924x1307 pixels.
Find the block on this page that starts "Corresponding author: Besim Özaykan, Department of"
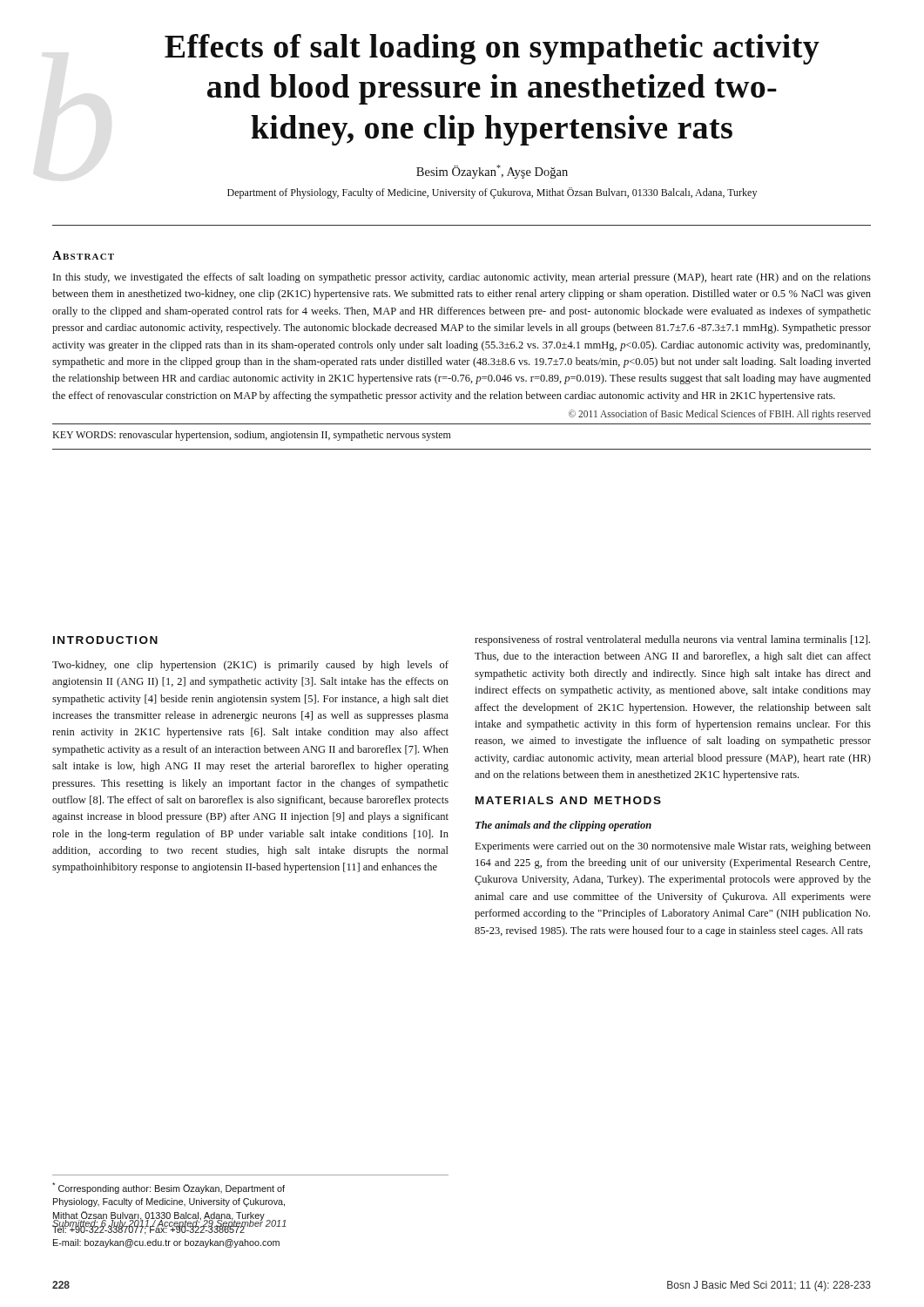[x=169, y=1214]
